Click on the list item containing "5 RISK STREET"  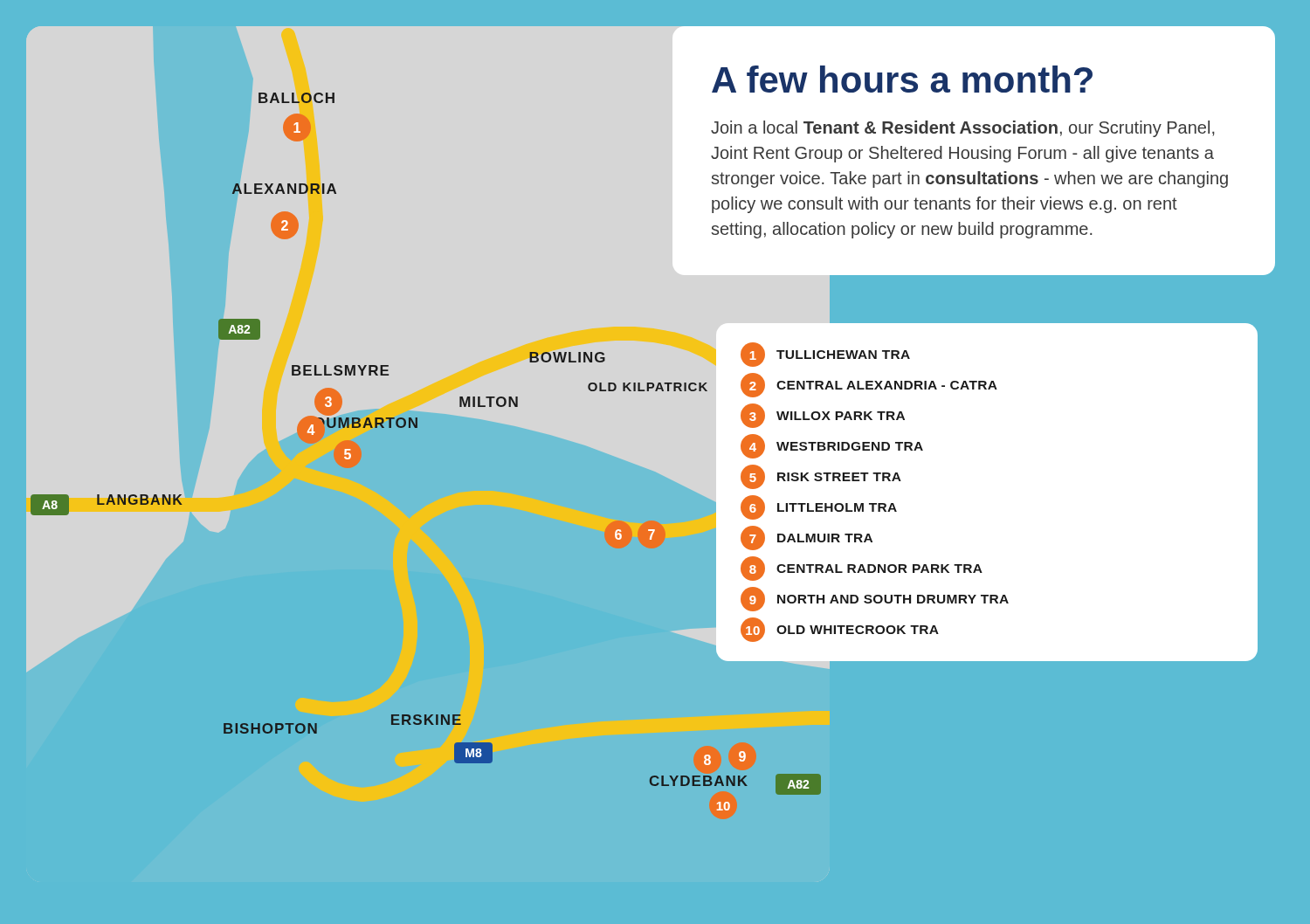(x=821, y=477)
